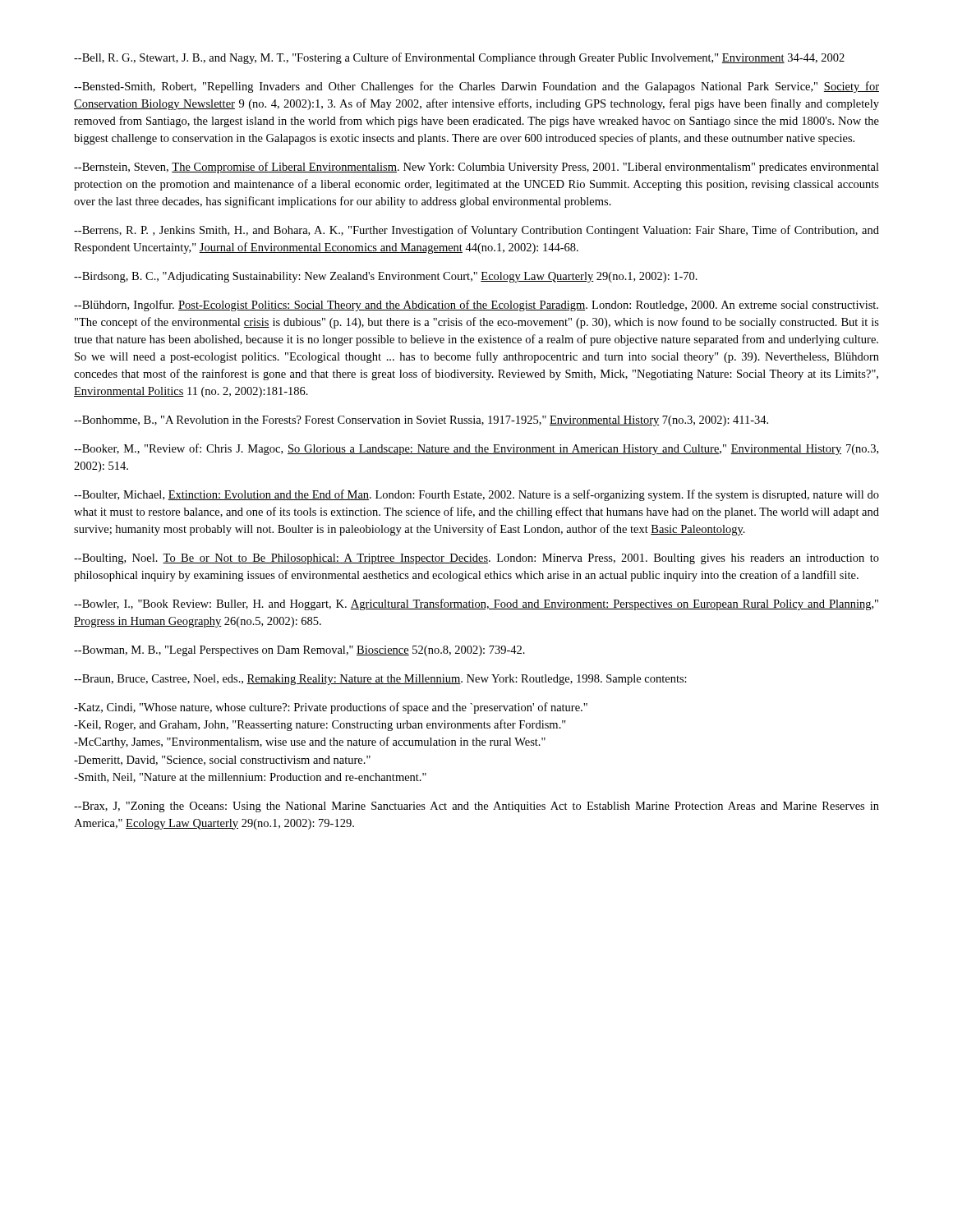Click on the text block that reads "Bernstein, Steven, The Compromise"
The image size is (953, 1232).
[x=476, y=184]
